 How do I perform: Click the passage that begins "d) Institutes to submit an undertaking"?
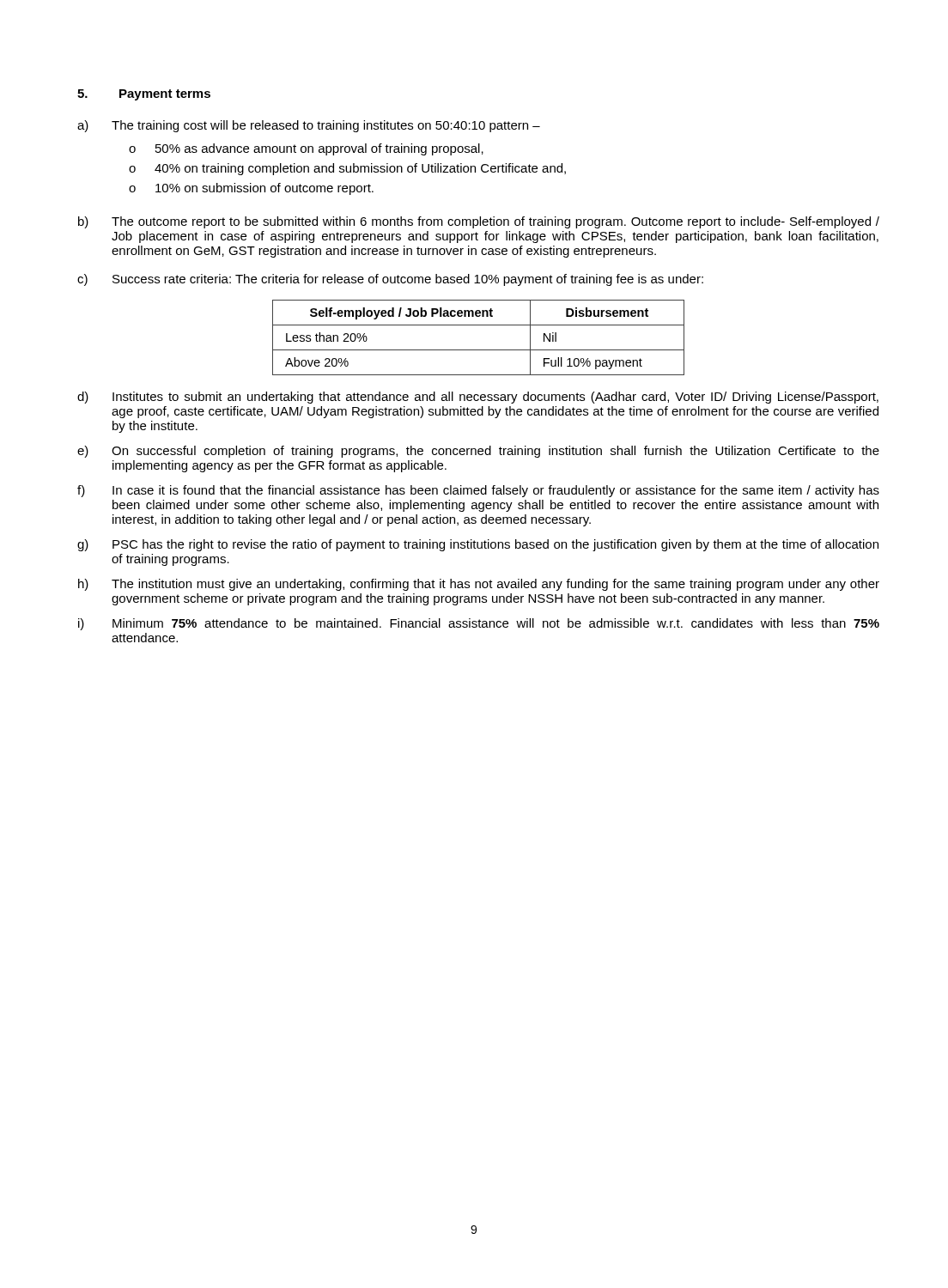(478, 411)
